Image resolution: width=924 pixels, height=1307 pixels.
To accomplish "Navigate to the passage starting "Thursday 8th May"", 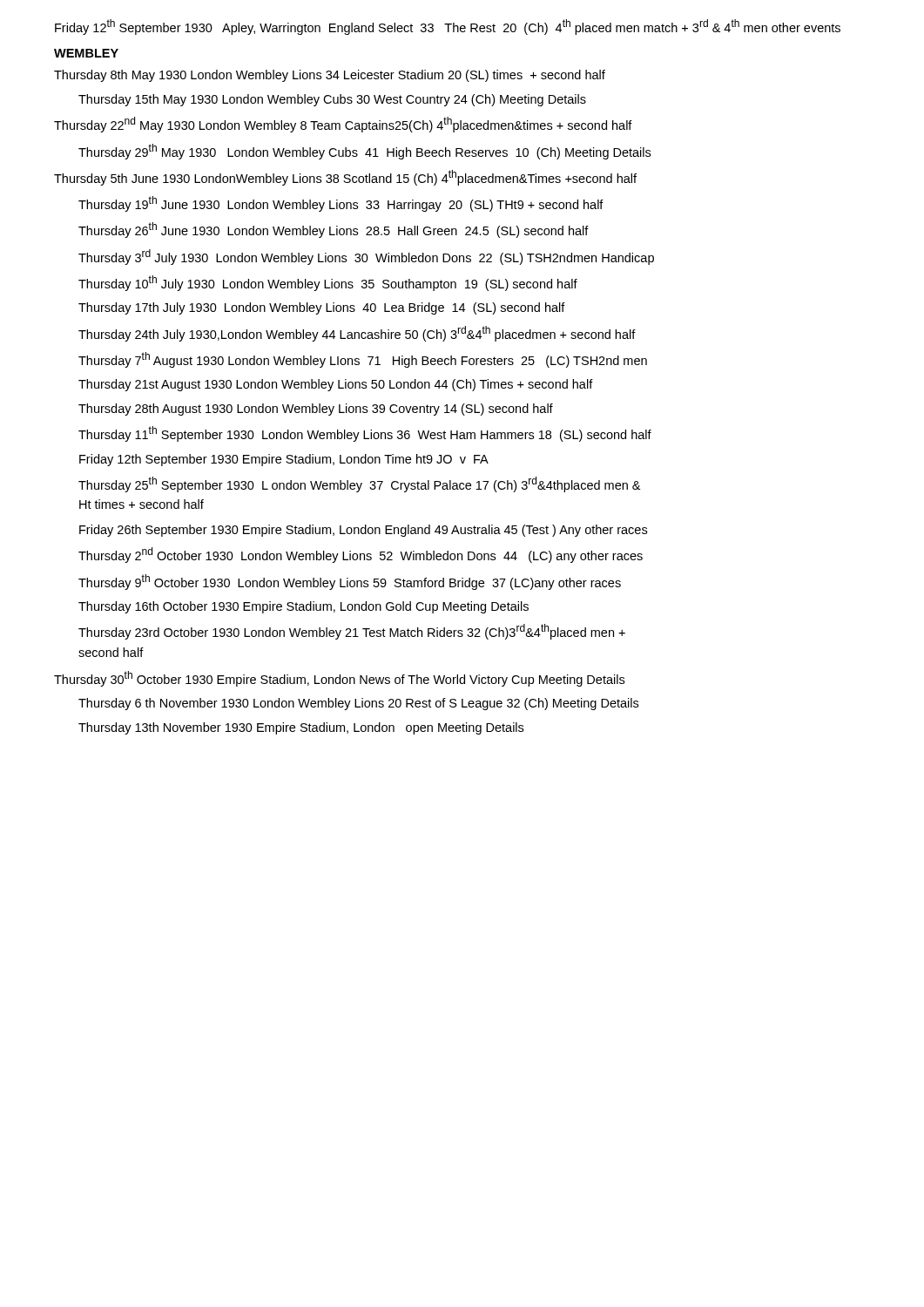I will 330,75.
